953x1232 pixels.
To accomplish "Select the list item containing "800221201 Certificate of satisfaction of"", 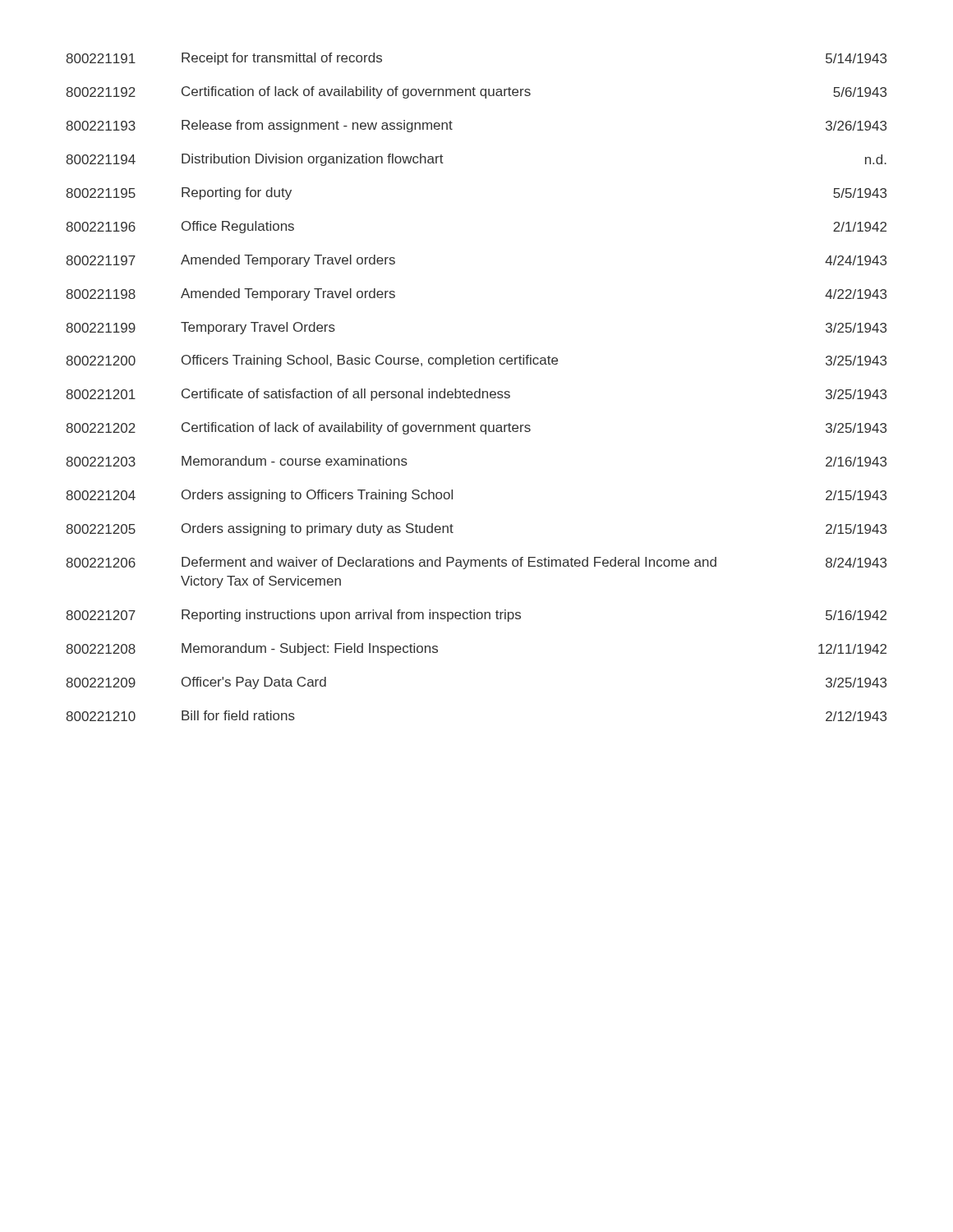I will tap(476, 395).
